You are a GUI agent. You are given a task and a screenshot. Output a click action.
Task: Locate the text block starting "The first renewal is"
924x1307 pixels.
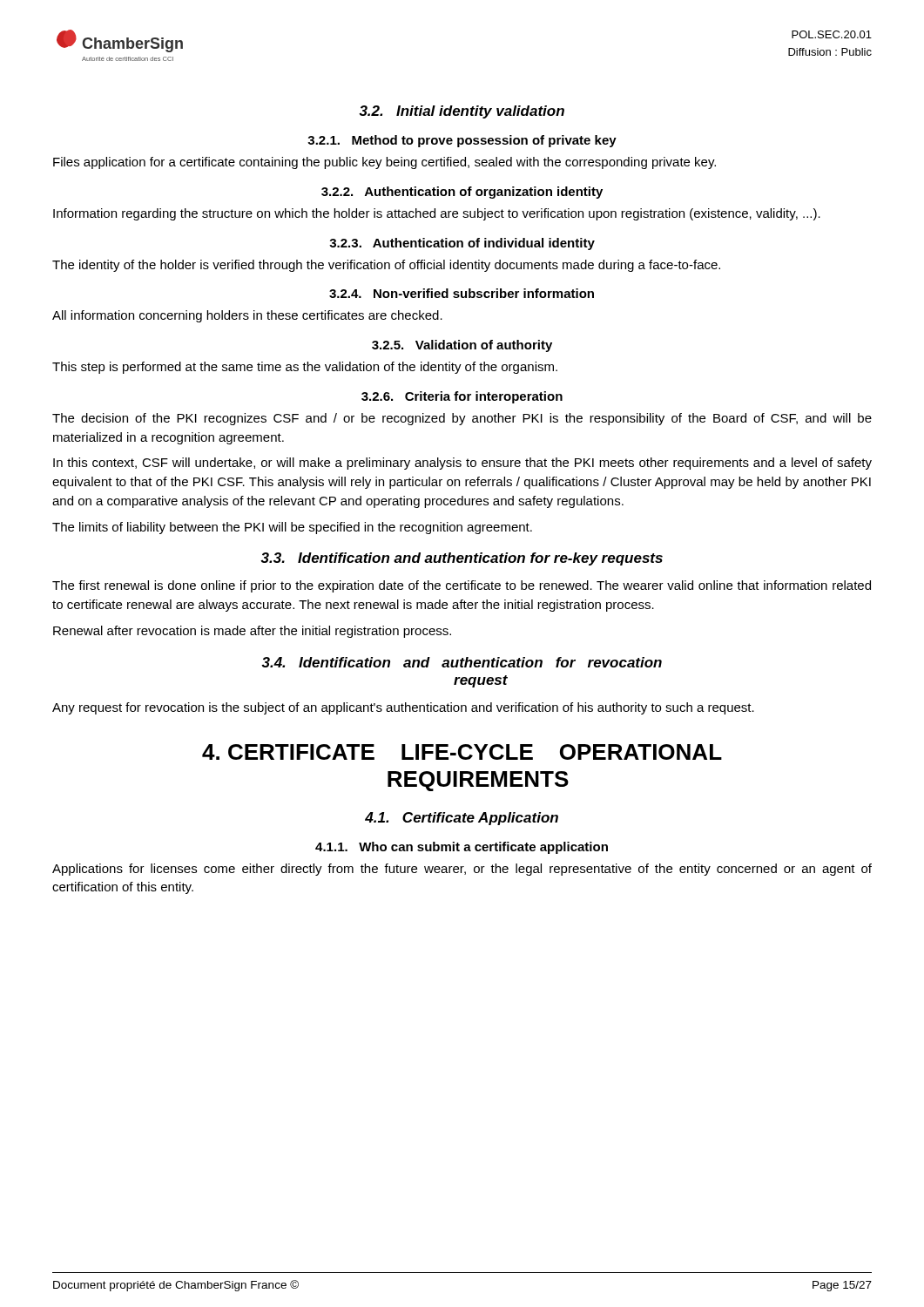click(x=462, y=595)
